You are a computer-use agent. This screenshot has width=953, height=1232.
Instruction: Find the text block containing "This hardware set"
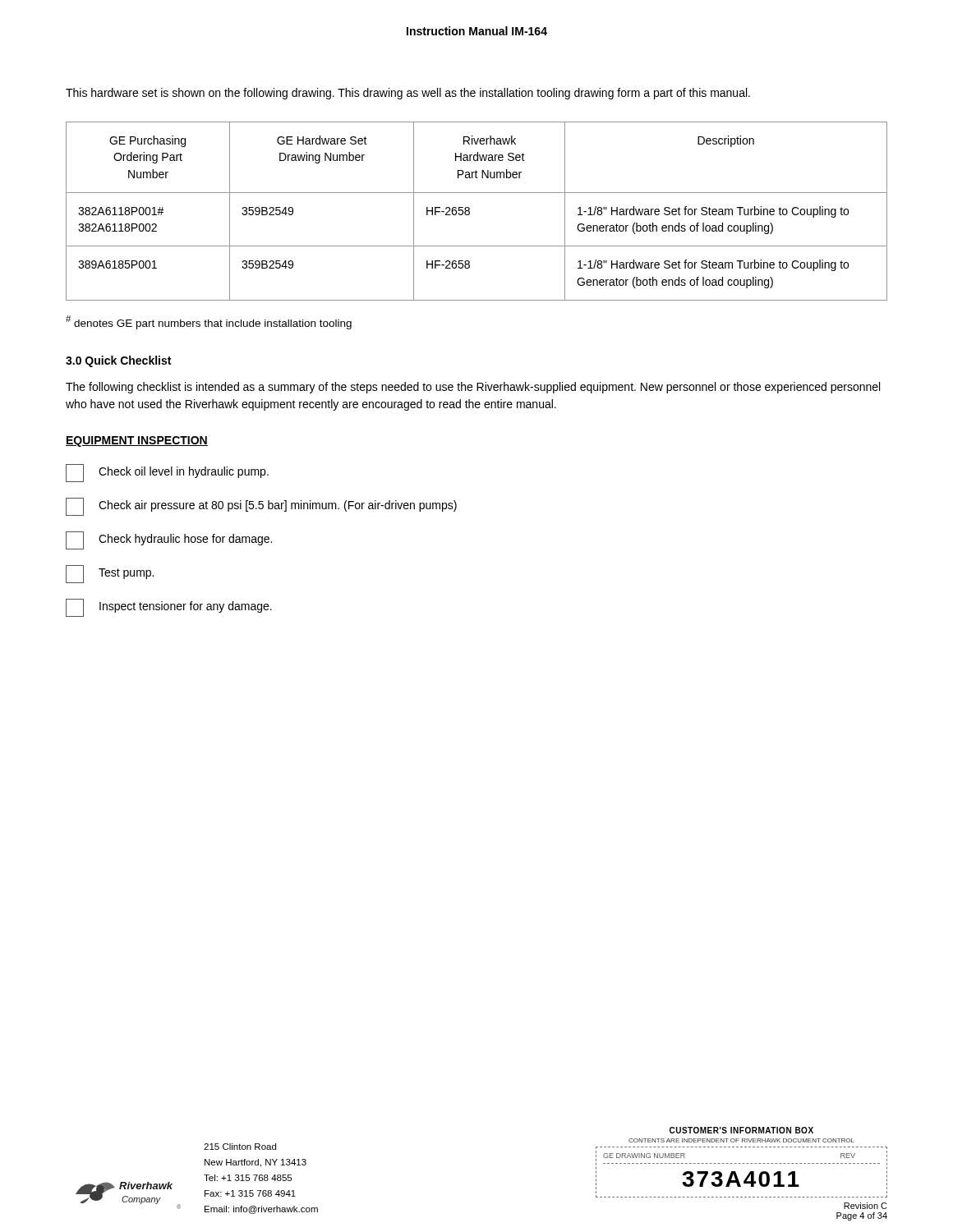click(408, 93)
